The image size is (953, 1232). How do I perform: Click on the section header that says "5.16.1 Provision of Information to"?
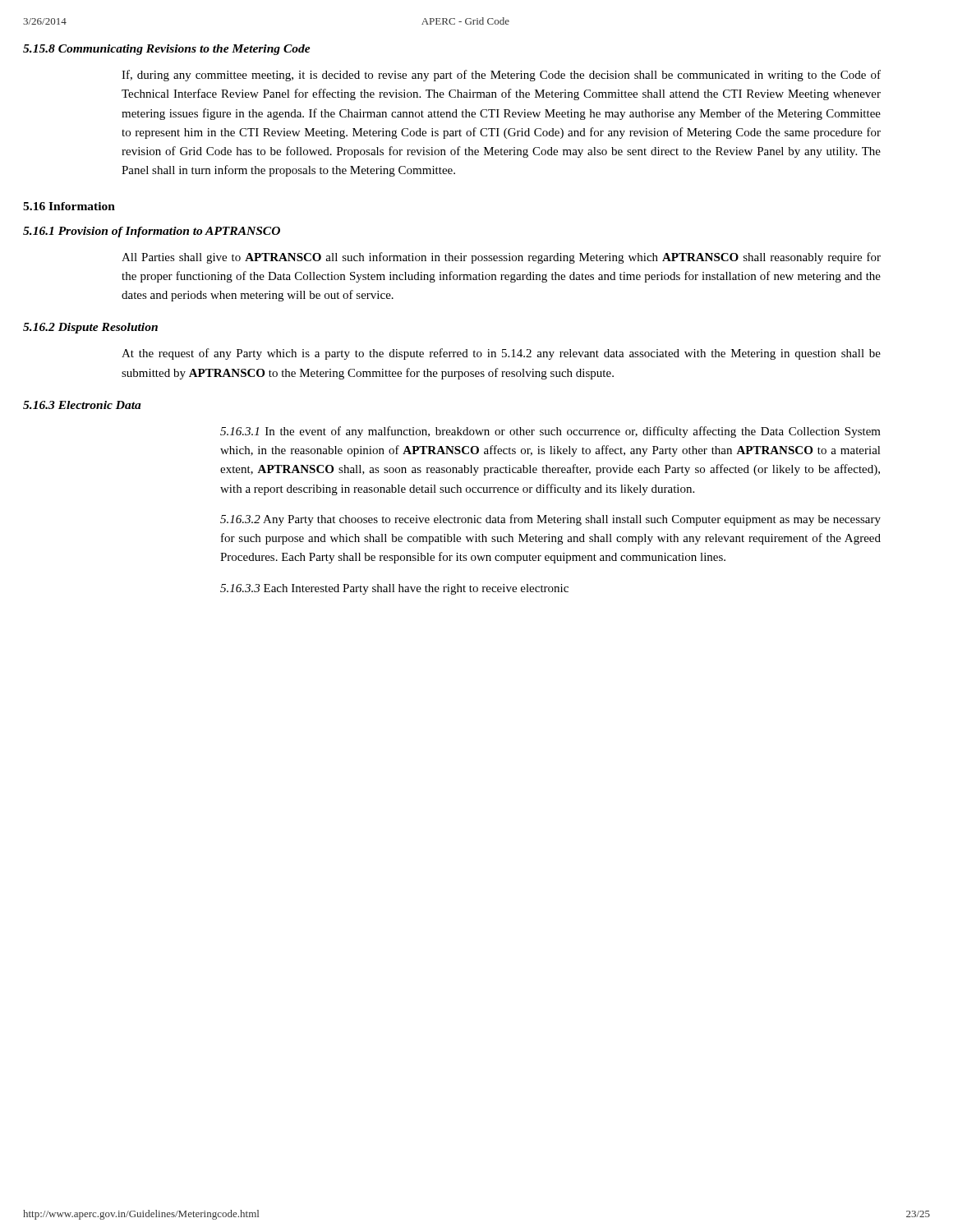152,230
